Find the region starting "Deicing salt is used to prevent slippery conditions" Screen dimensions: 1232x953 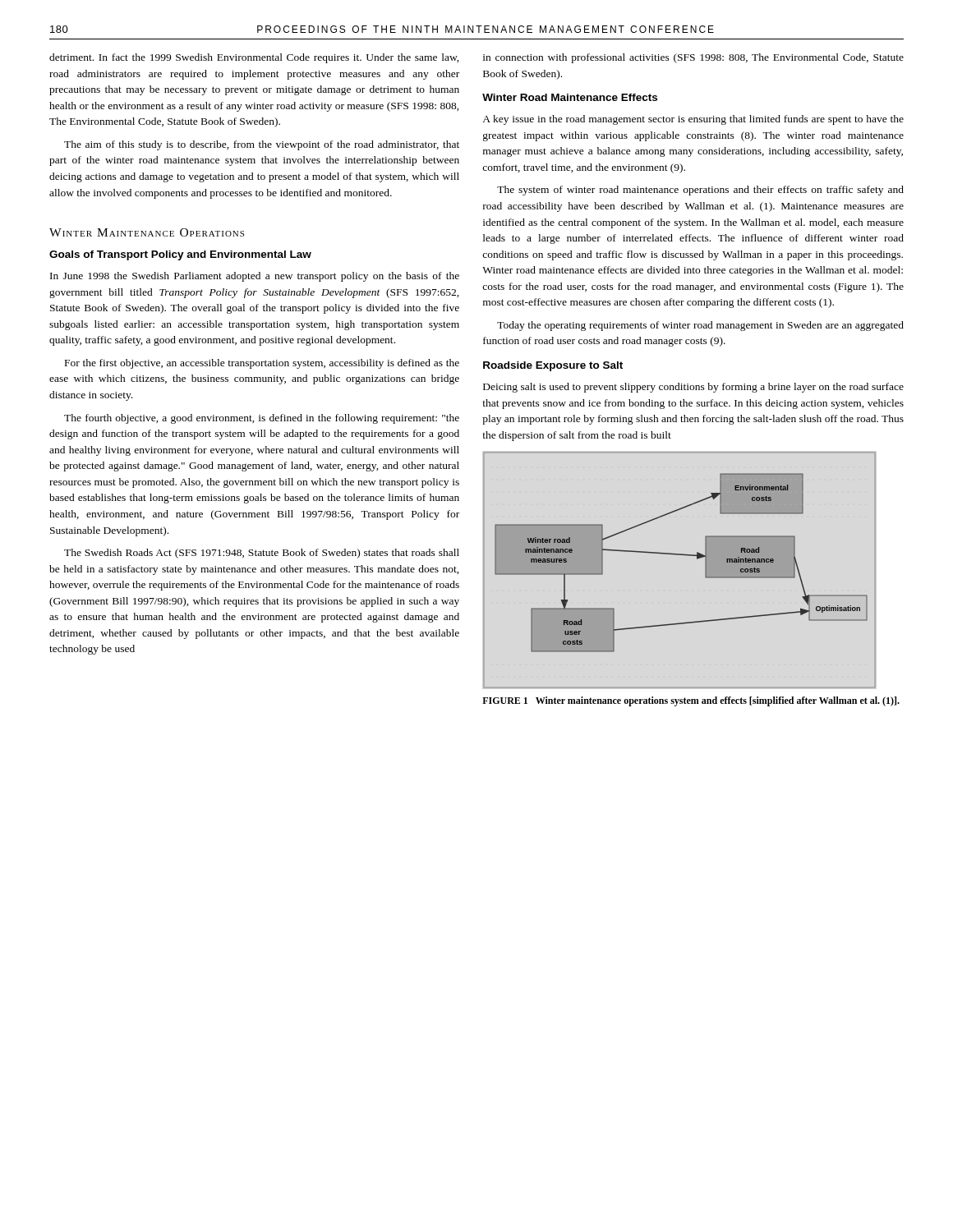693,411
